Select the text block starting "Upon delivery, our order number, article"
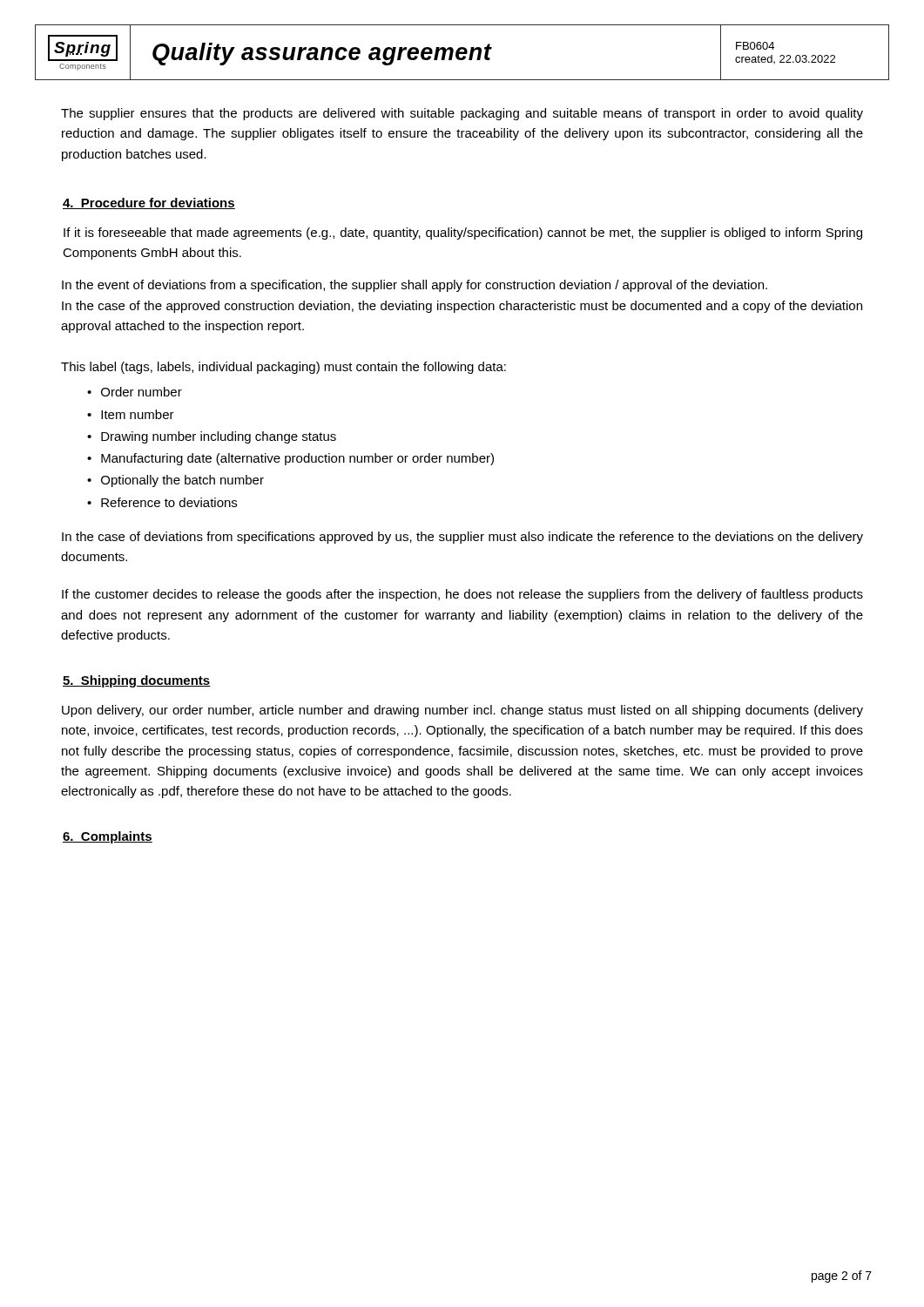 [x=462, y=750]
